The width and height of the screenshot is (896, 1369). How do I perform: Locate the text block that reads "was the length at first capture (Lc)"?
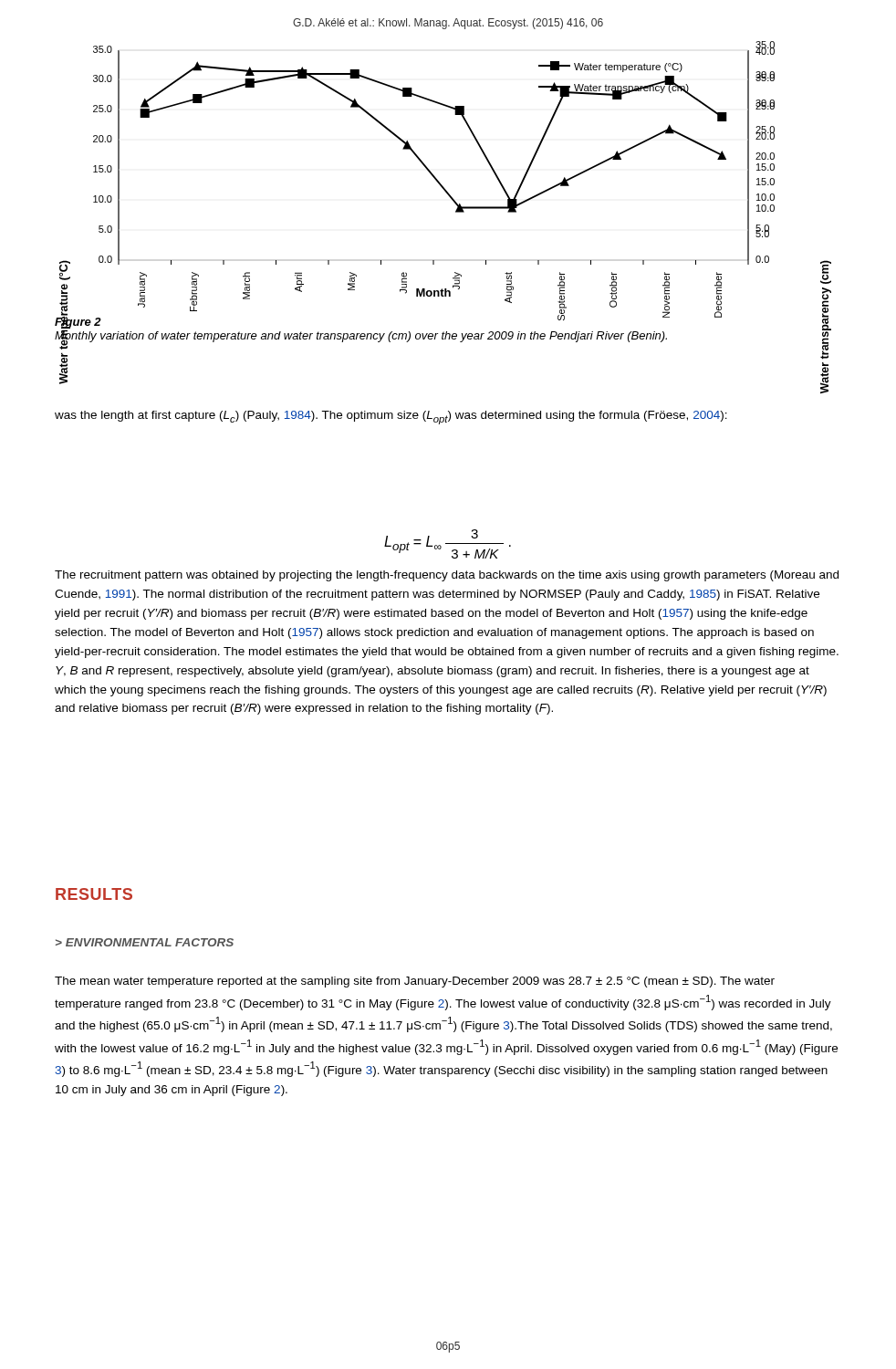(x=391, y=416)
